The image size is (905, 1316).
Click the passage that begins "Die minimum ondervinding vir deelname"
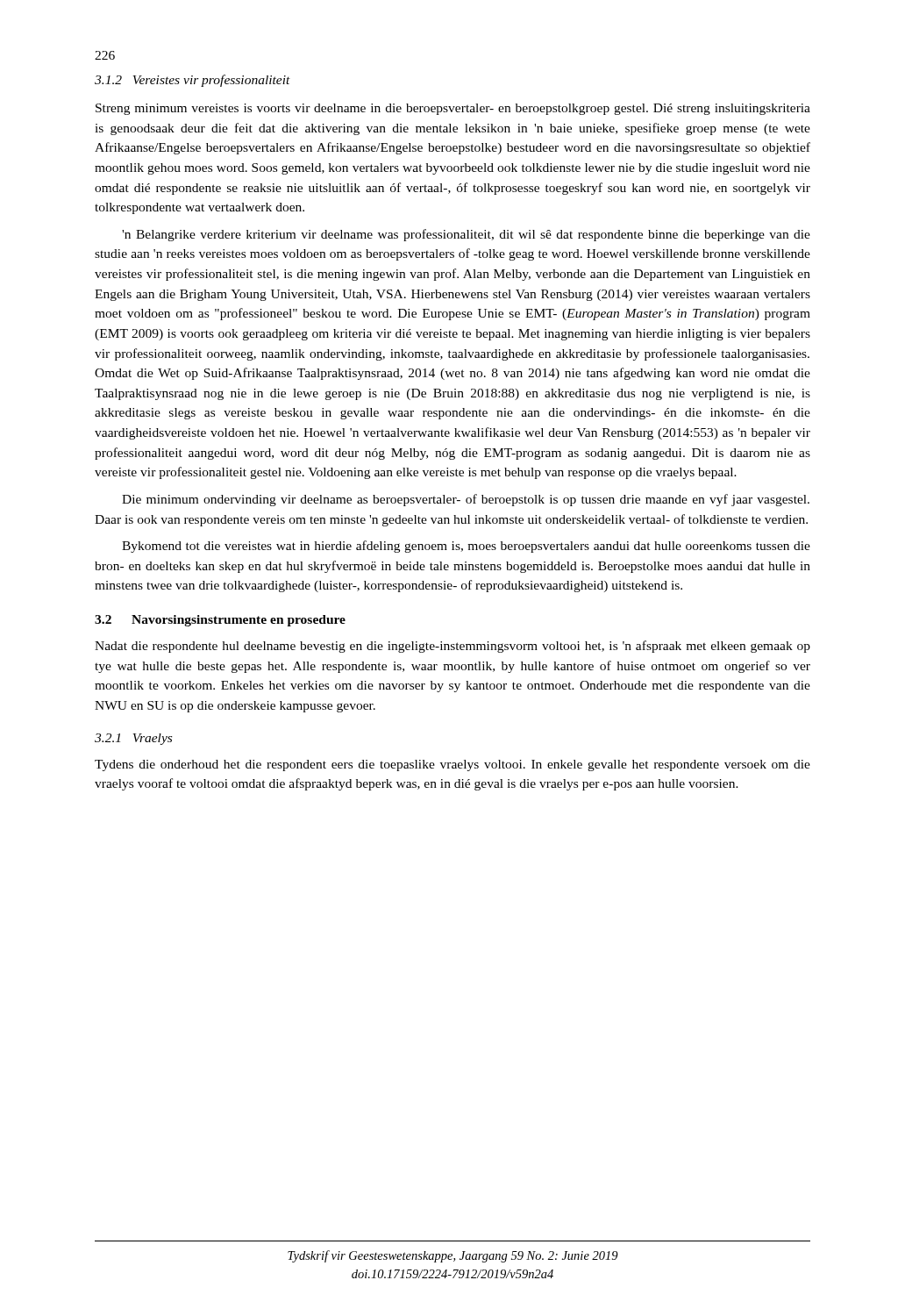click(452, 509)
